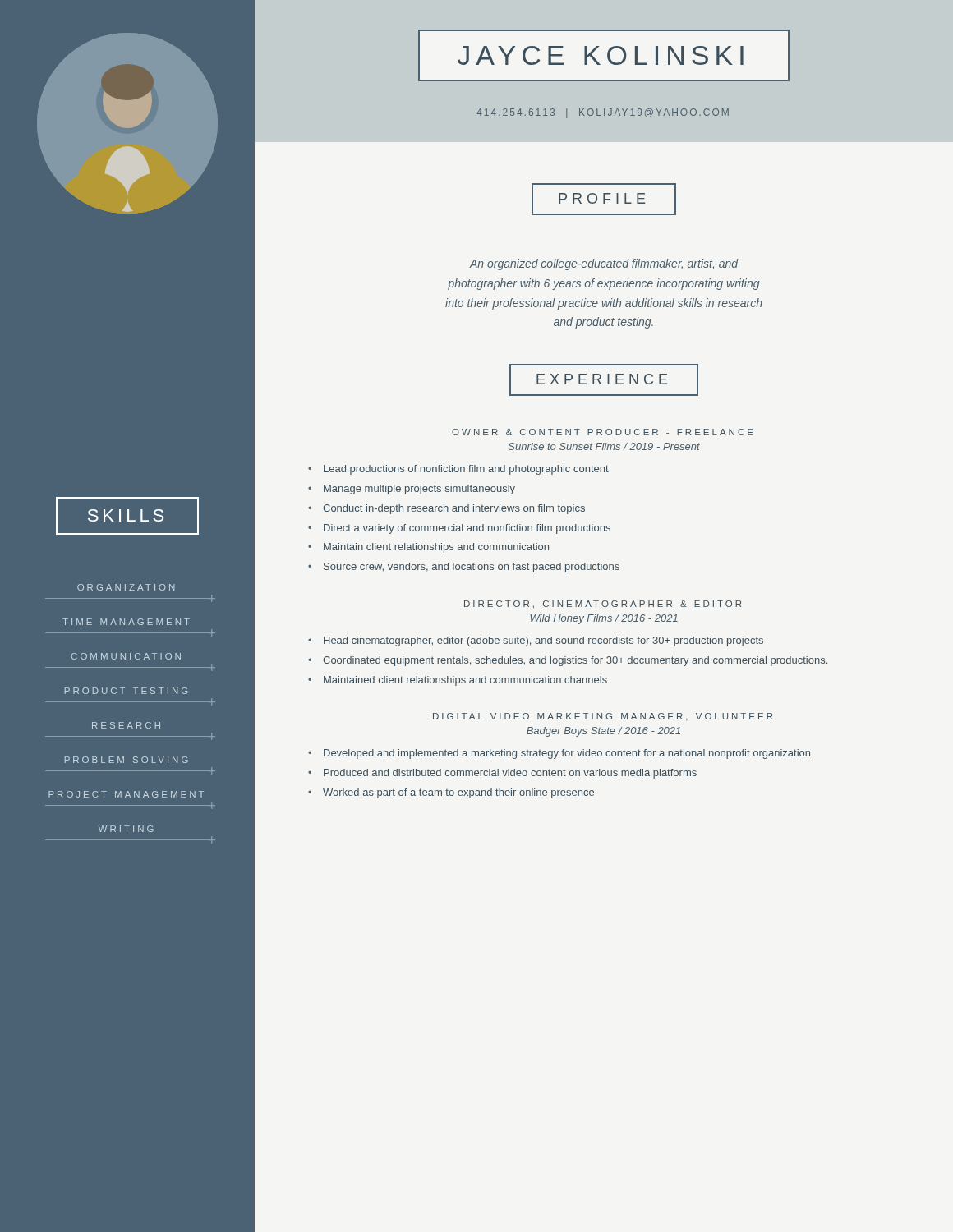This screenshot has width=953, height=1232.
Task: Where is the passage that starts "Wild Honey Films / 2016 -"?
Action: [x=604, y=618]
